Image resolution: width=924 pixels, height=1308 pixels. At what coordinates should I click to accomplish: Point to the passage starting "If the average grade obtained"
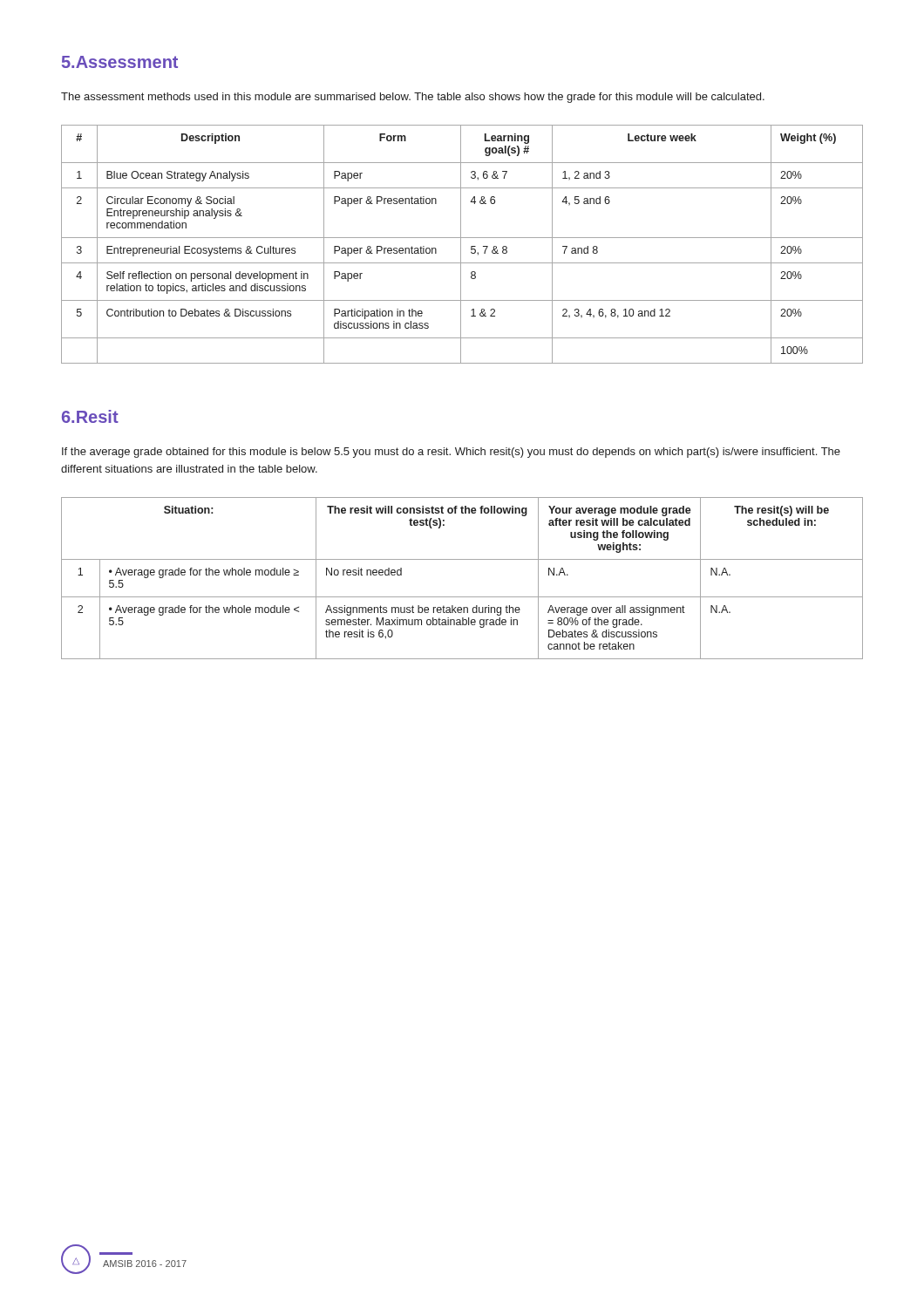462,461
